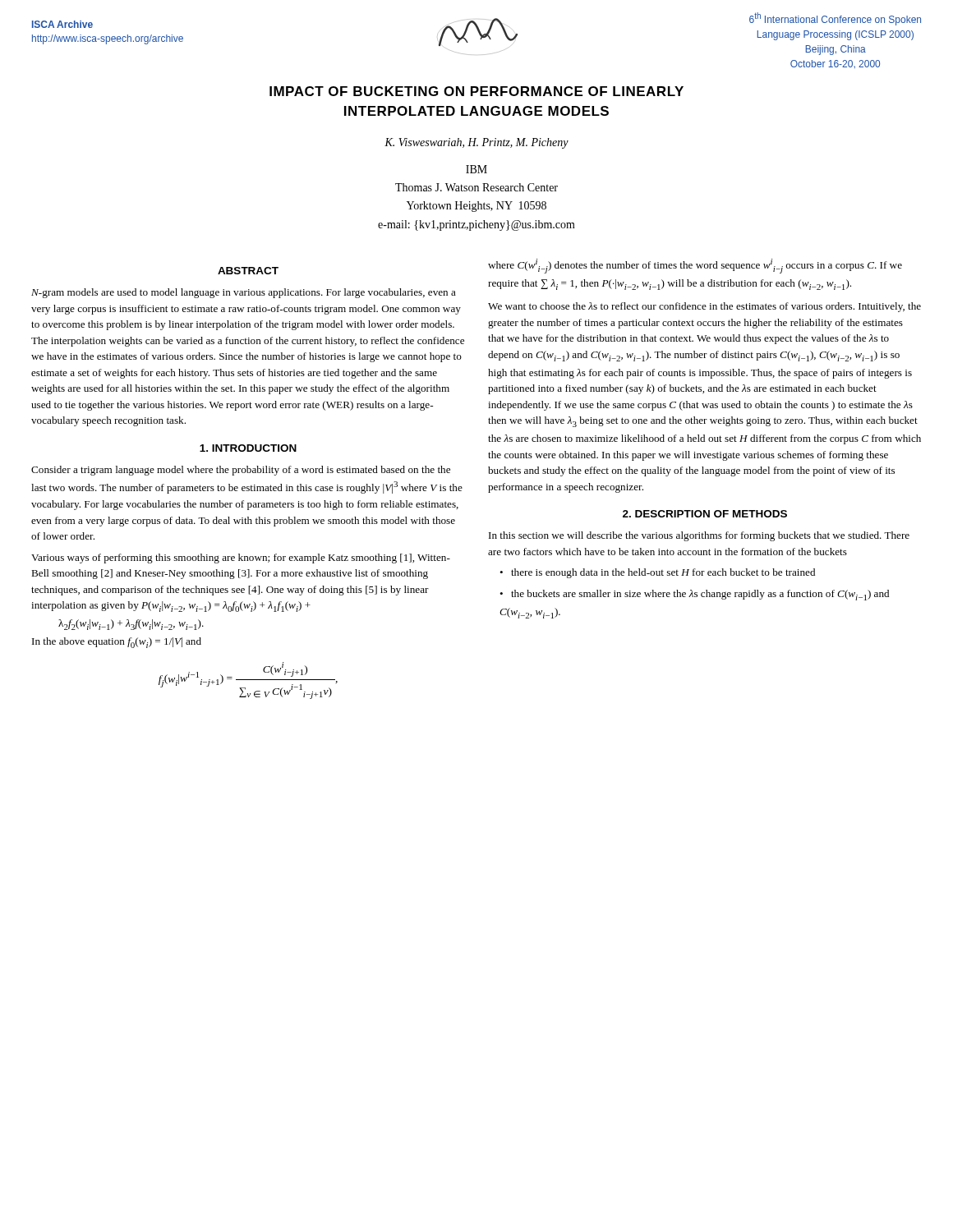Screen dimensions: 1232x953
Task: Click on the text block with the text "K. Visweswariah, H. Printz,"
Action: (x=476, y=142)
